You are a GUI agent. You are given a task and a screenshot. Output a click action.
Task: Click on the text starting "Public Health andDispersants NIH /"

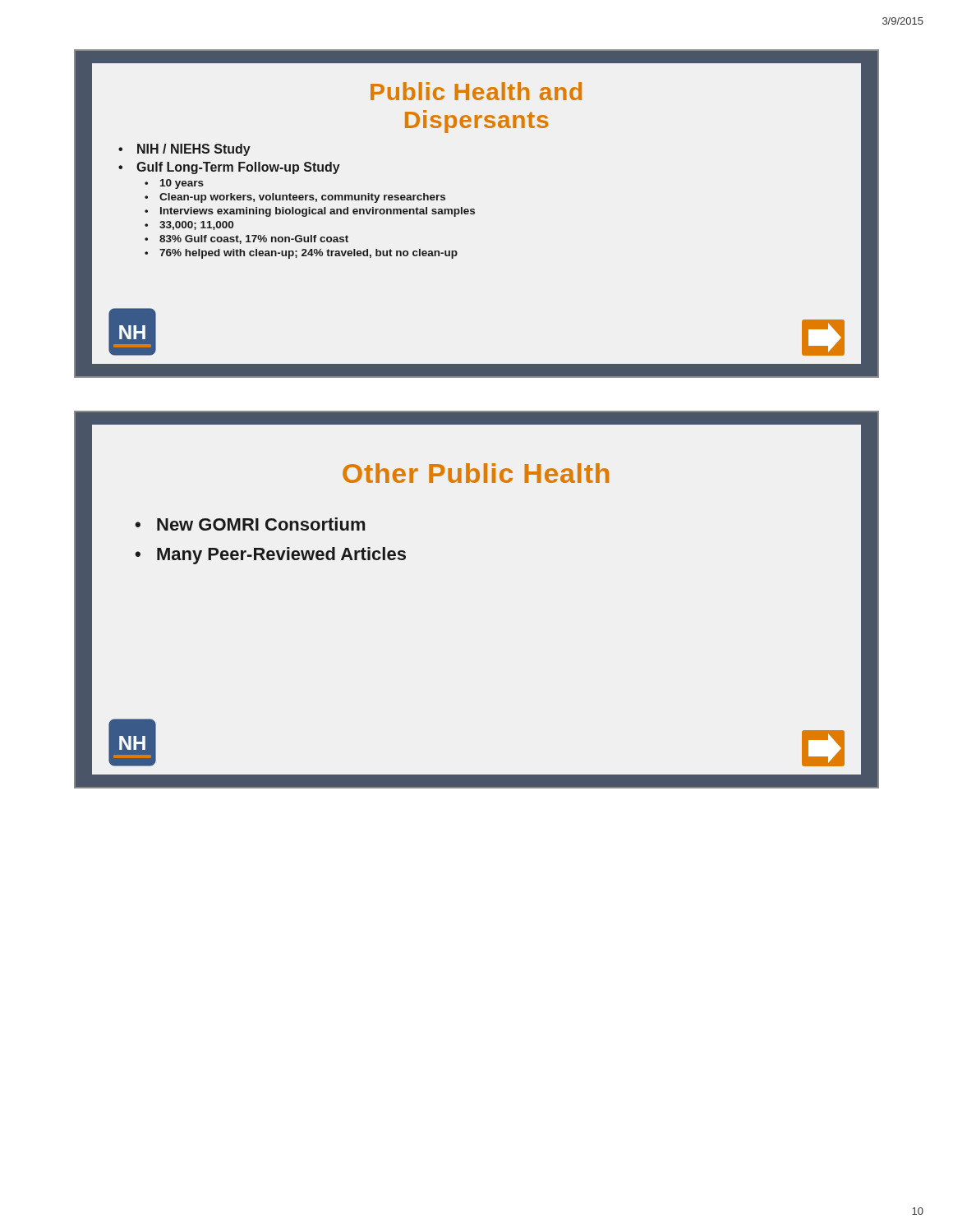[x=476, y=214]
